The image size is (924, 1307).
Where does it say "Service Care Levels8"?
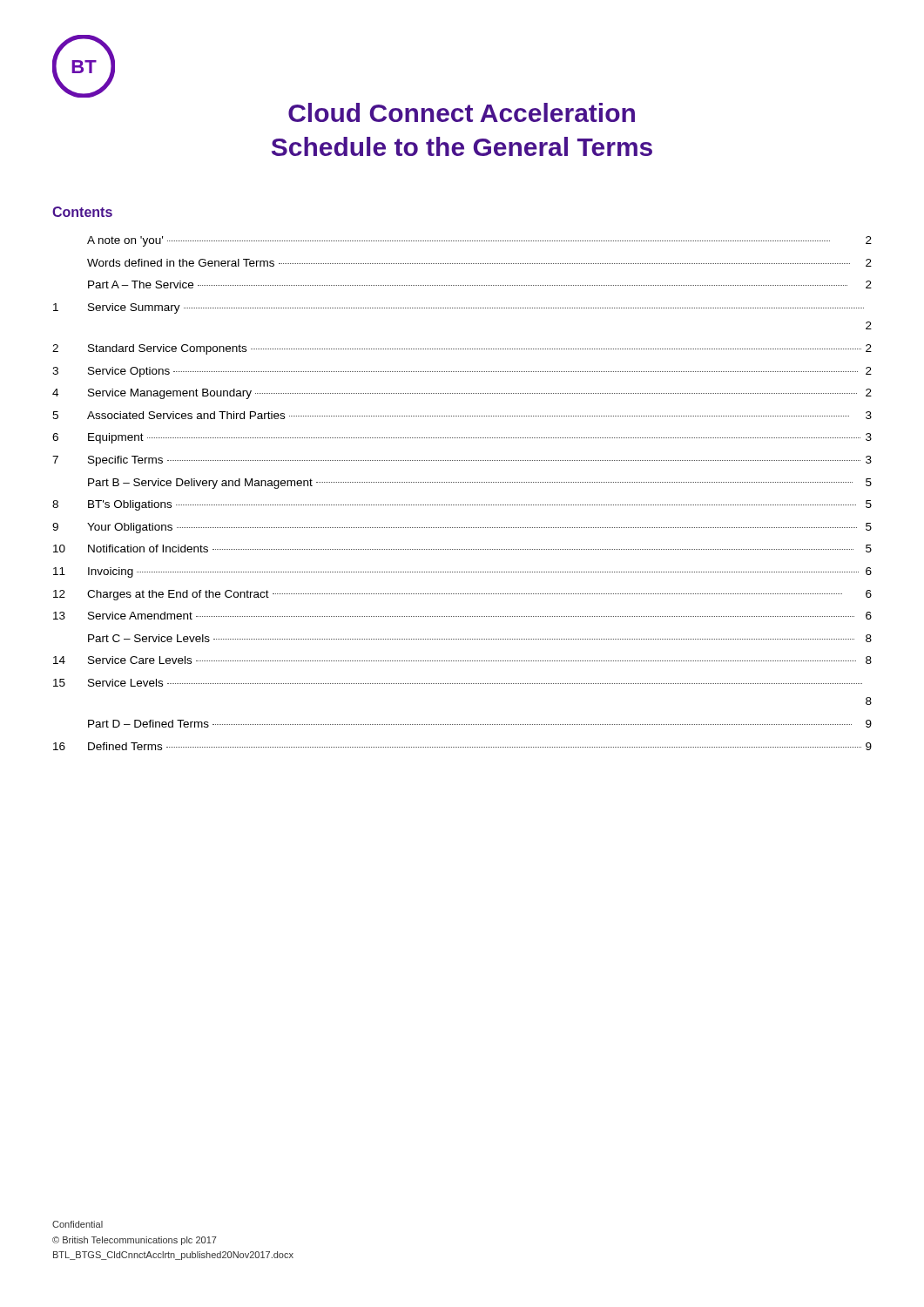(479, 661)
